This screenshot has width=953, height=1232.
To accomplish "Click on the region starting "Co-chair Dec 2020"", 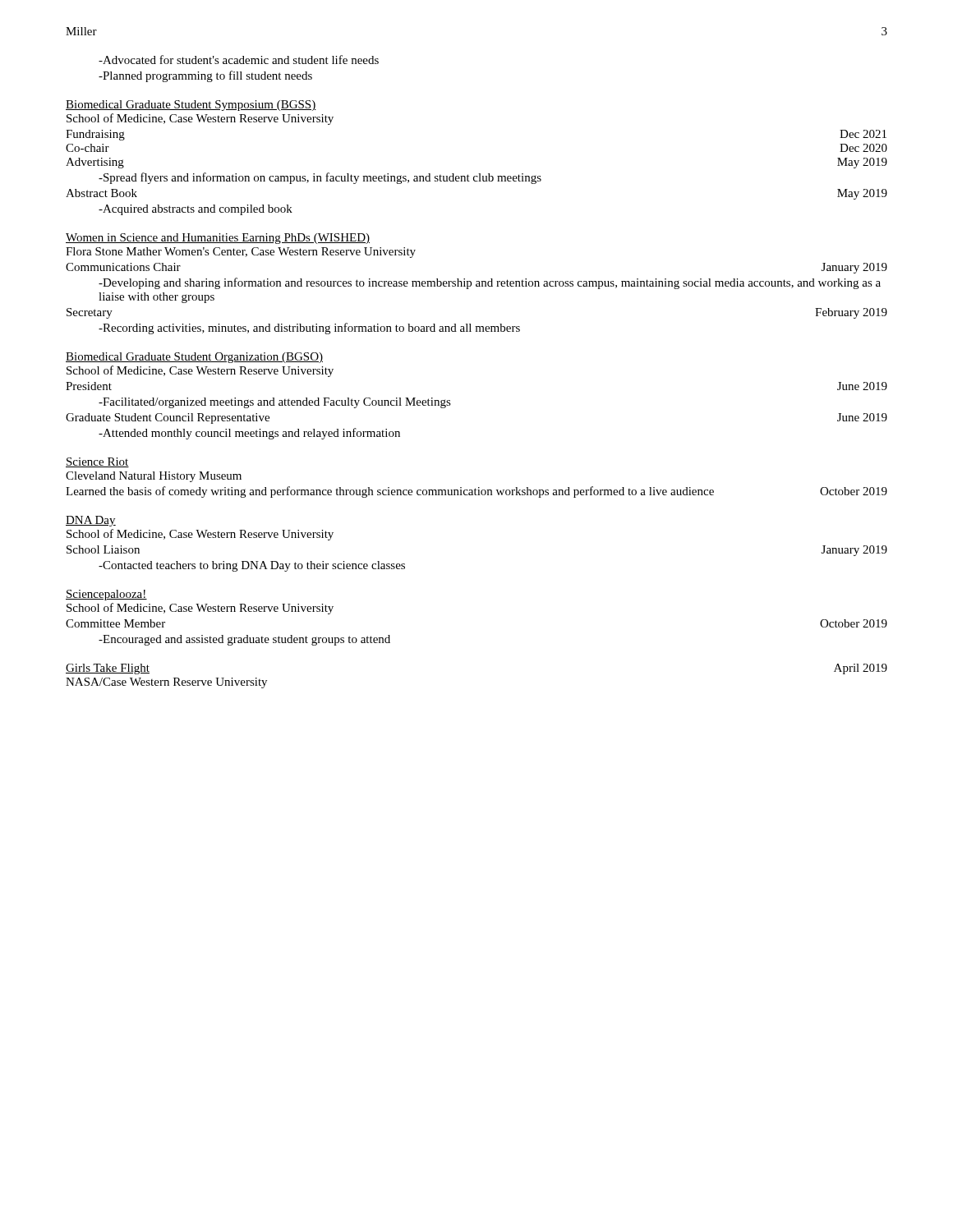I will click(87, 147).
